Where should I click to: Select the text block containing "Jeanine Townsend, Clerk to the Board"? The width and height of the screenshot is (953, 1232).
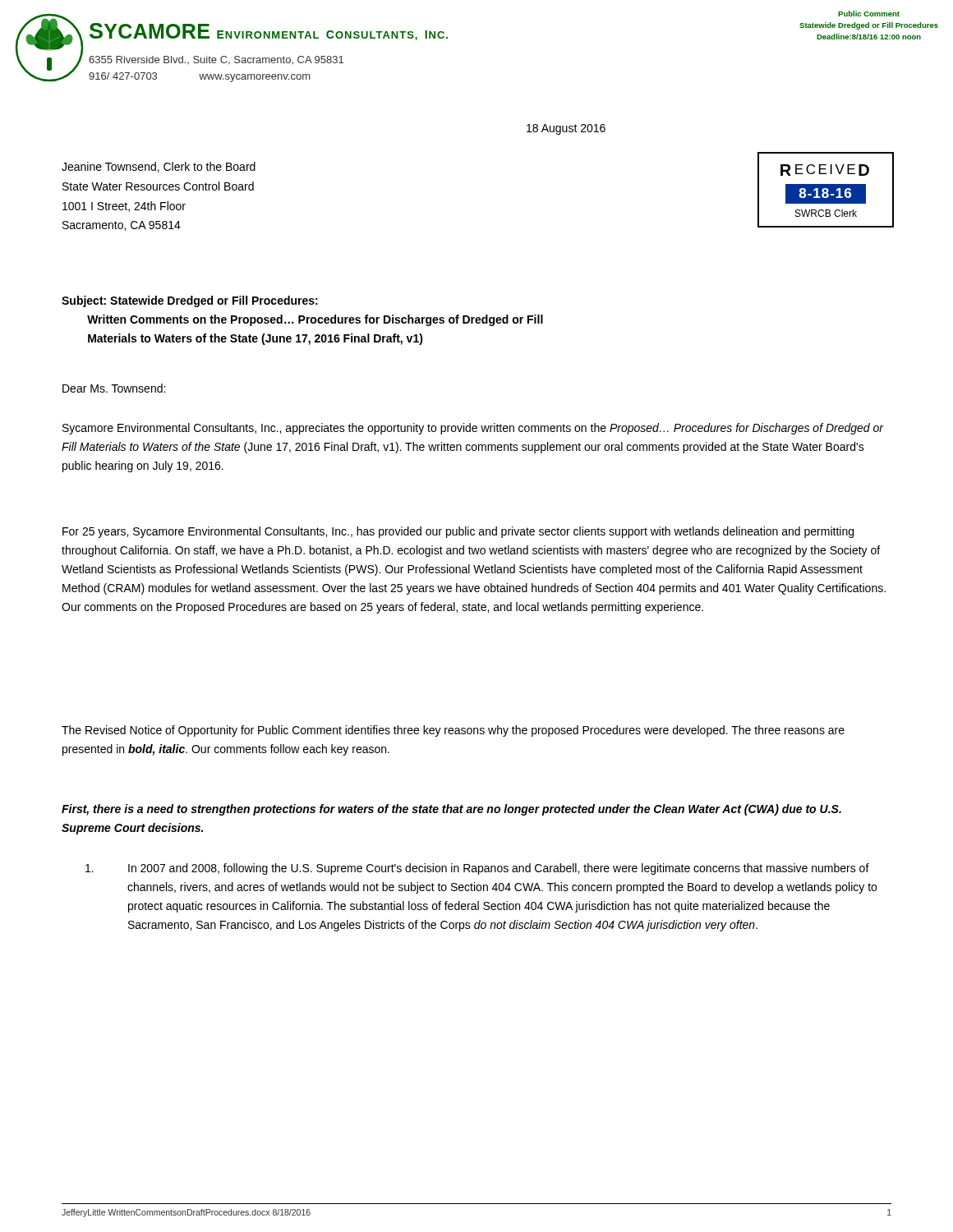159,196
